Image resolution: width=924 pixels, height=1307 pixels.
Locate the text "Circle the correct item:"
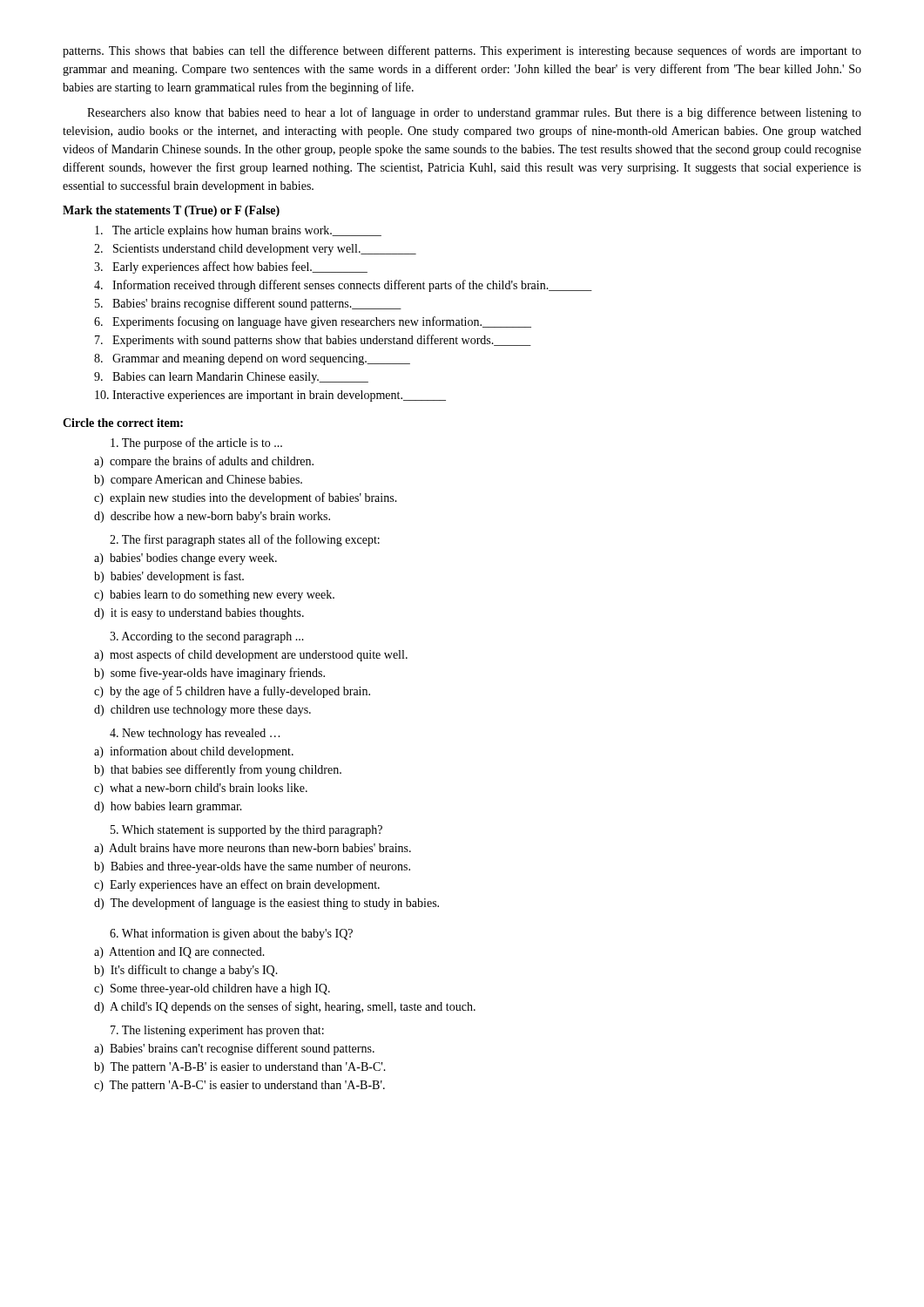123,423
